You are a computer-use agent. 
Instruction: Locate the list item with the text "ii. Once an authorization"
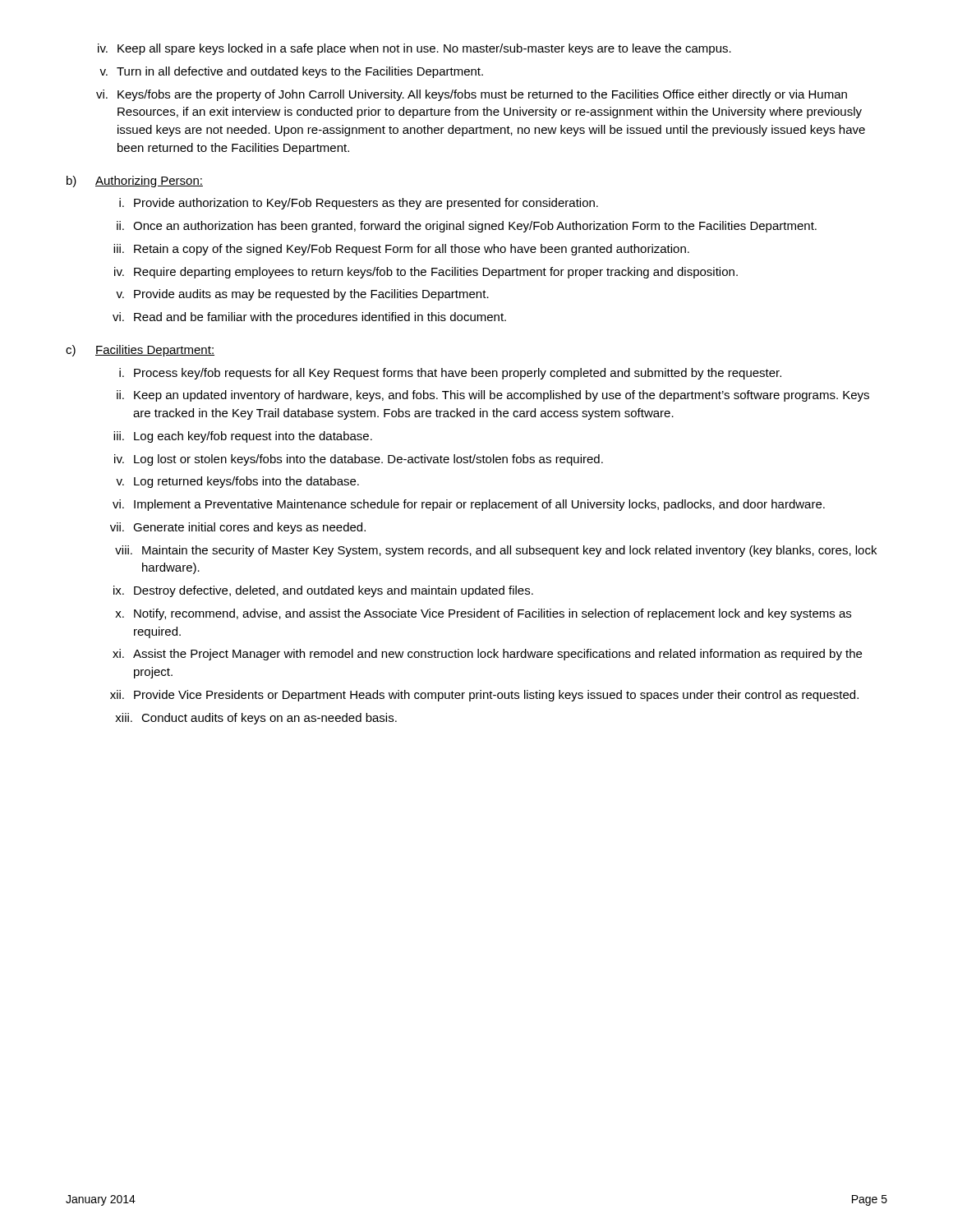[x=485, y=226]
